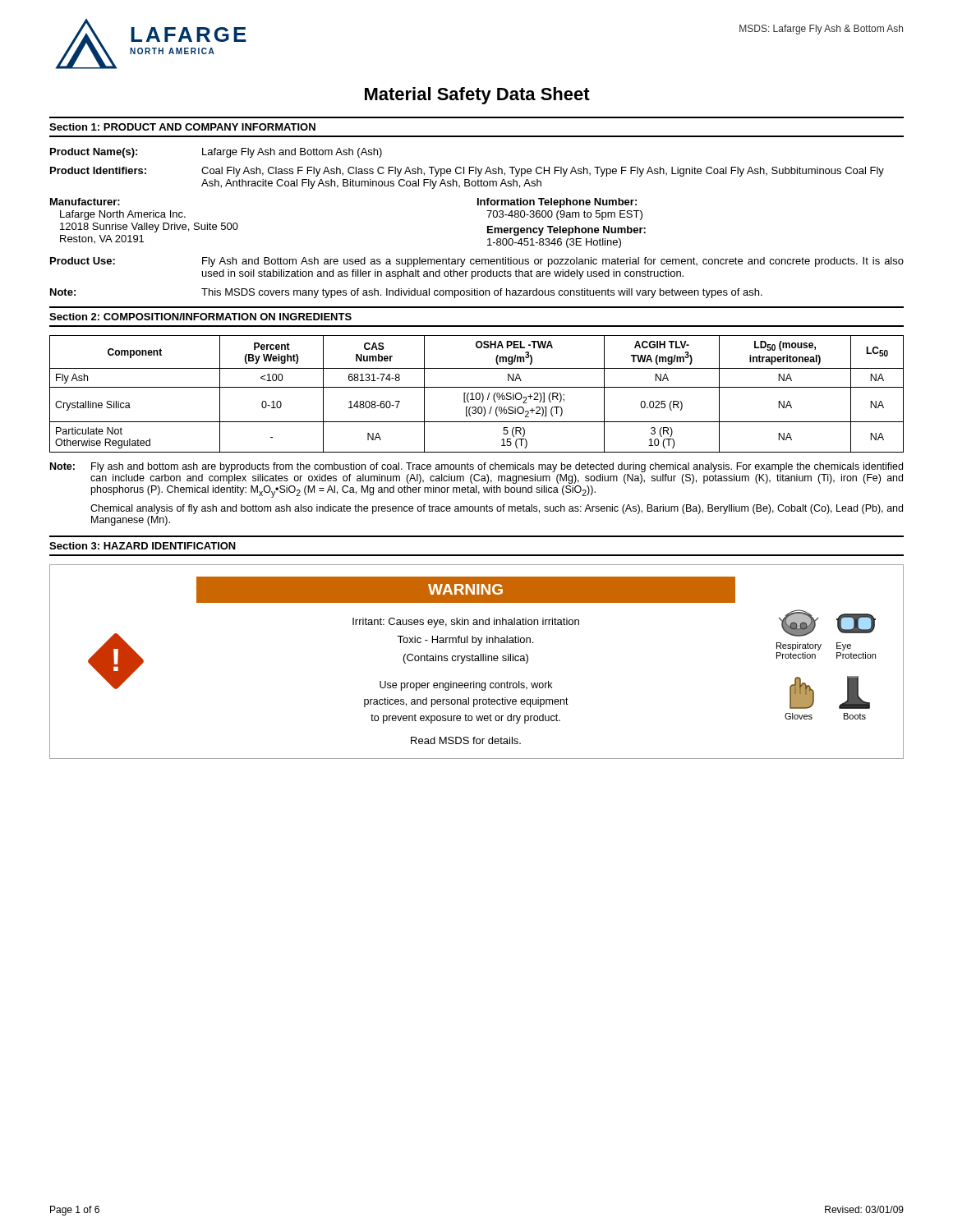The width and height of the screenshot is (953, 1232).
Task: Select the section header containing "Section 1: PRODUCT AND COMPANY INFORMATION"
Action: coord(183,127)
